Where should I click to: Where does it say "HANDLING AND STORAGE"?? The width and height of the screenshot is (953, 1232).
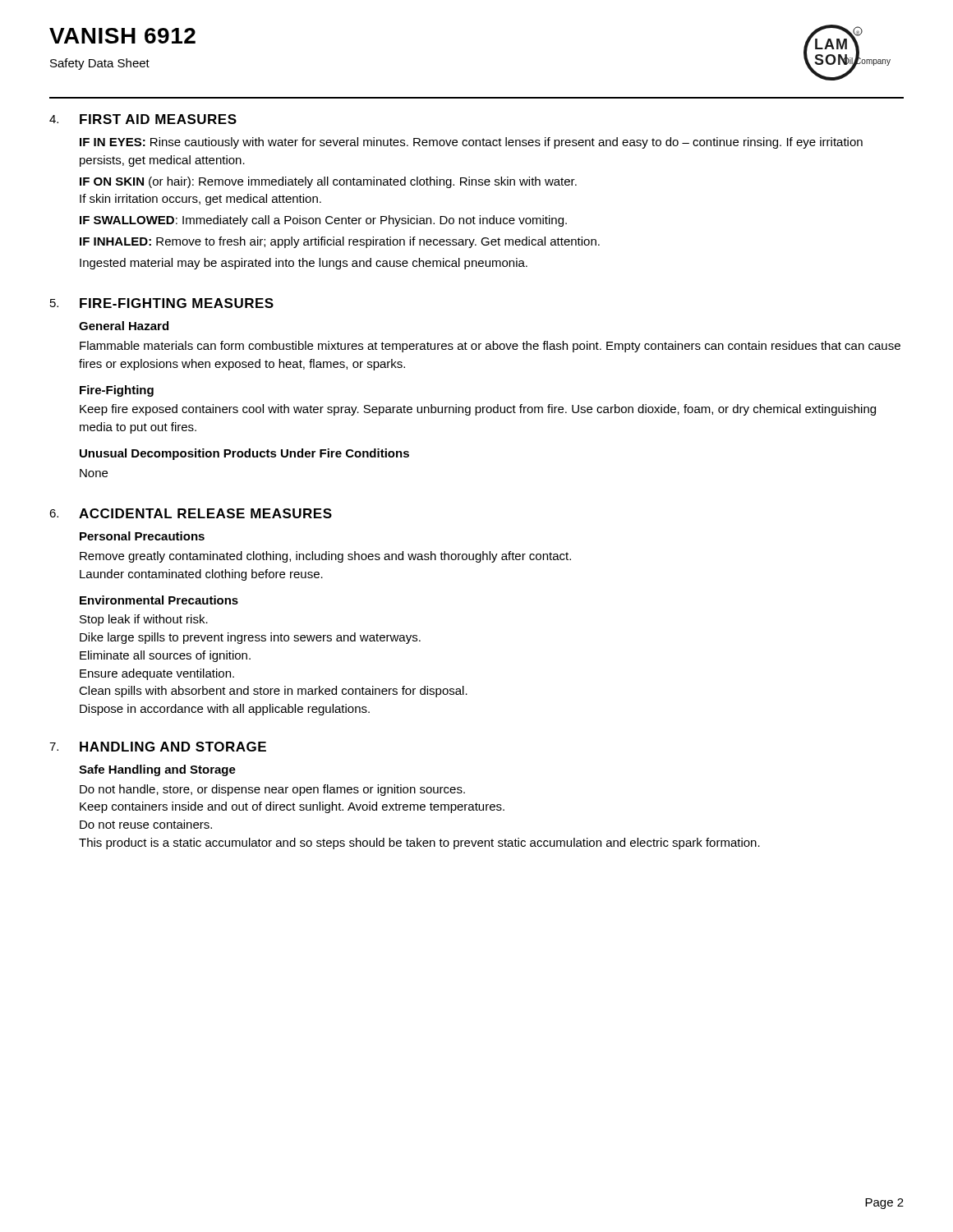click(173, 747)
